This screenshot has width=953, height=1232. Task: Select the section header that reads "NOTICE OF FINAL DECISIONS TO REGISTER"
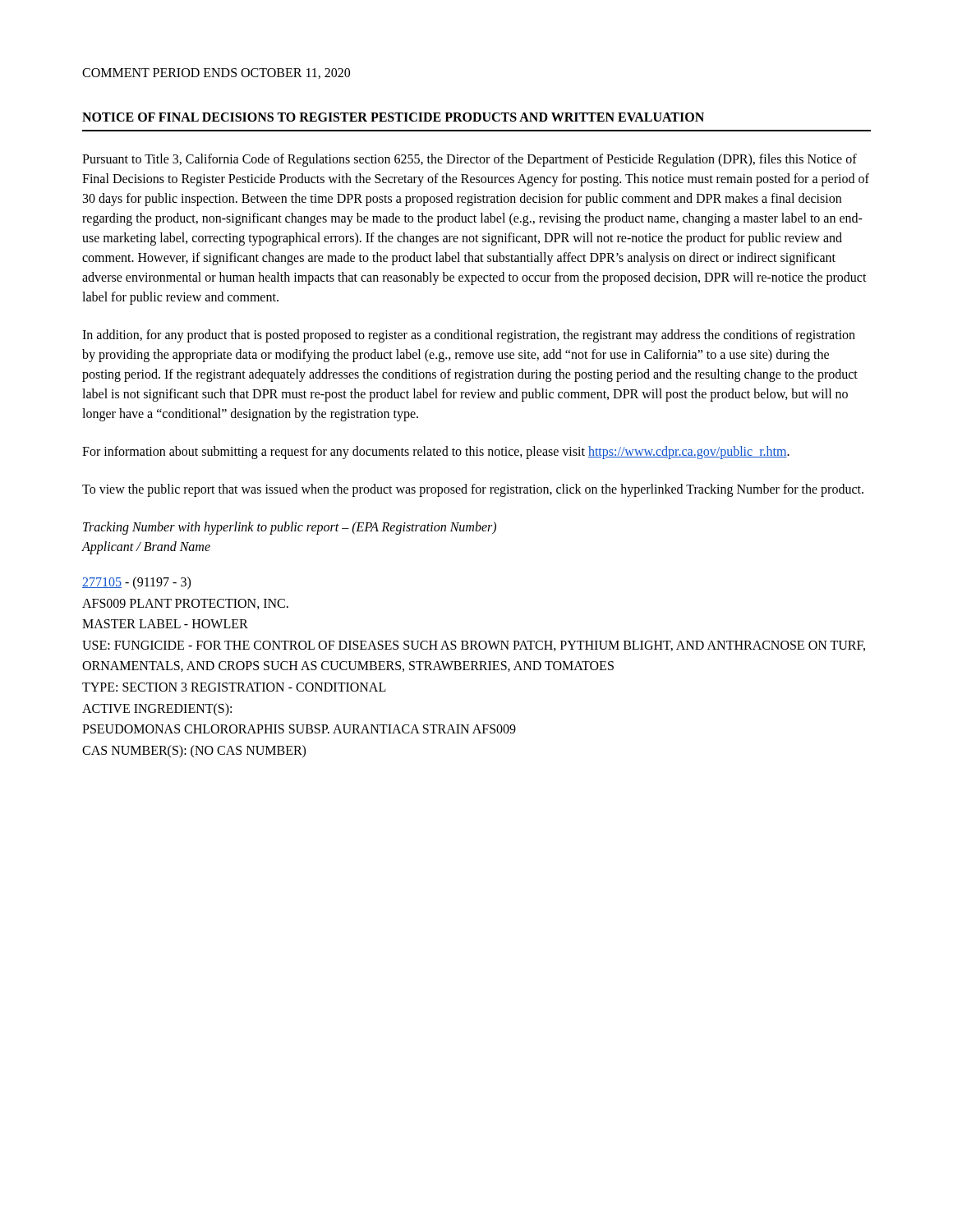[476, 121]
